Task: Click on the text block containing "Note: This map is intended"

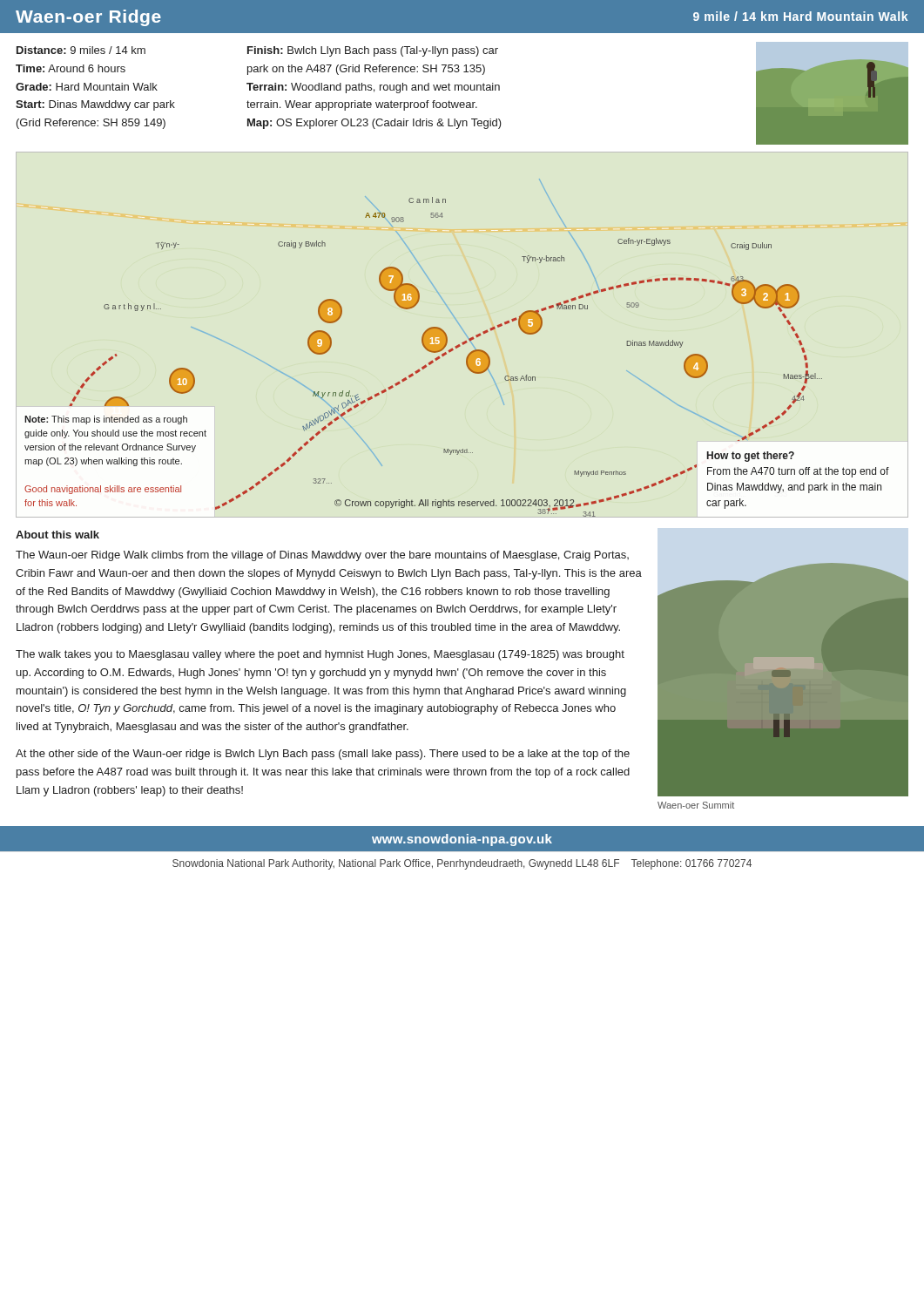Action: click(x=115, y=440)
